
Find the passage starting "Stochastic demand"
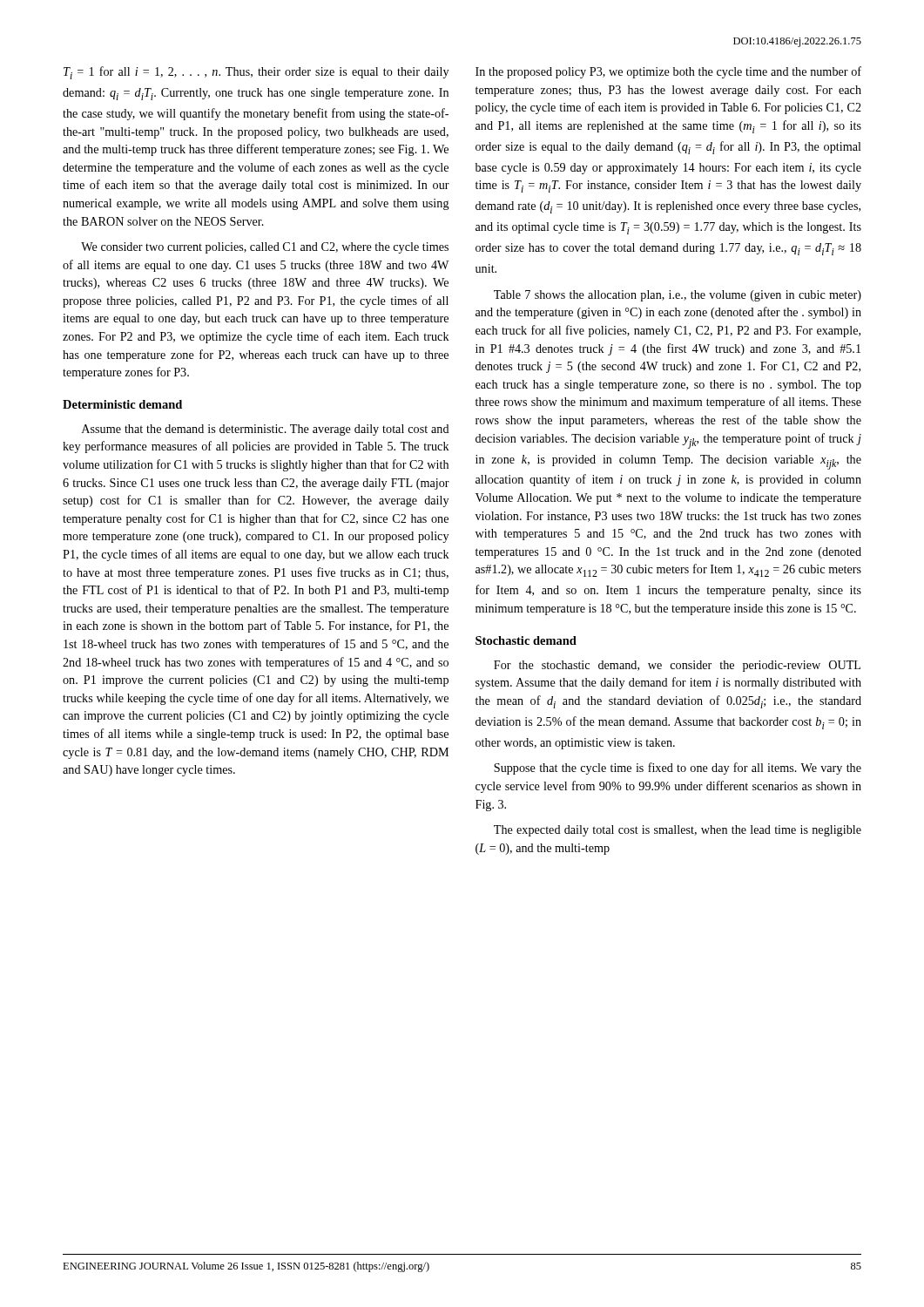click(526, 640)
